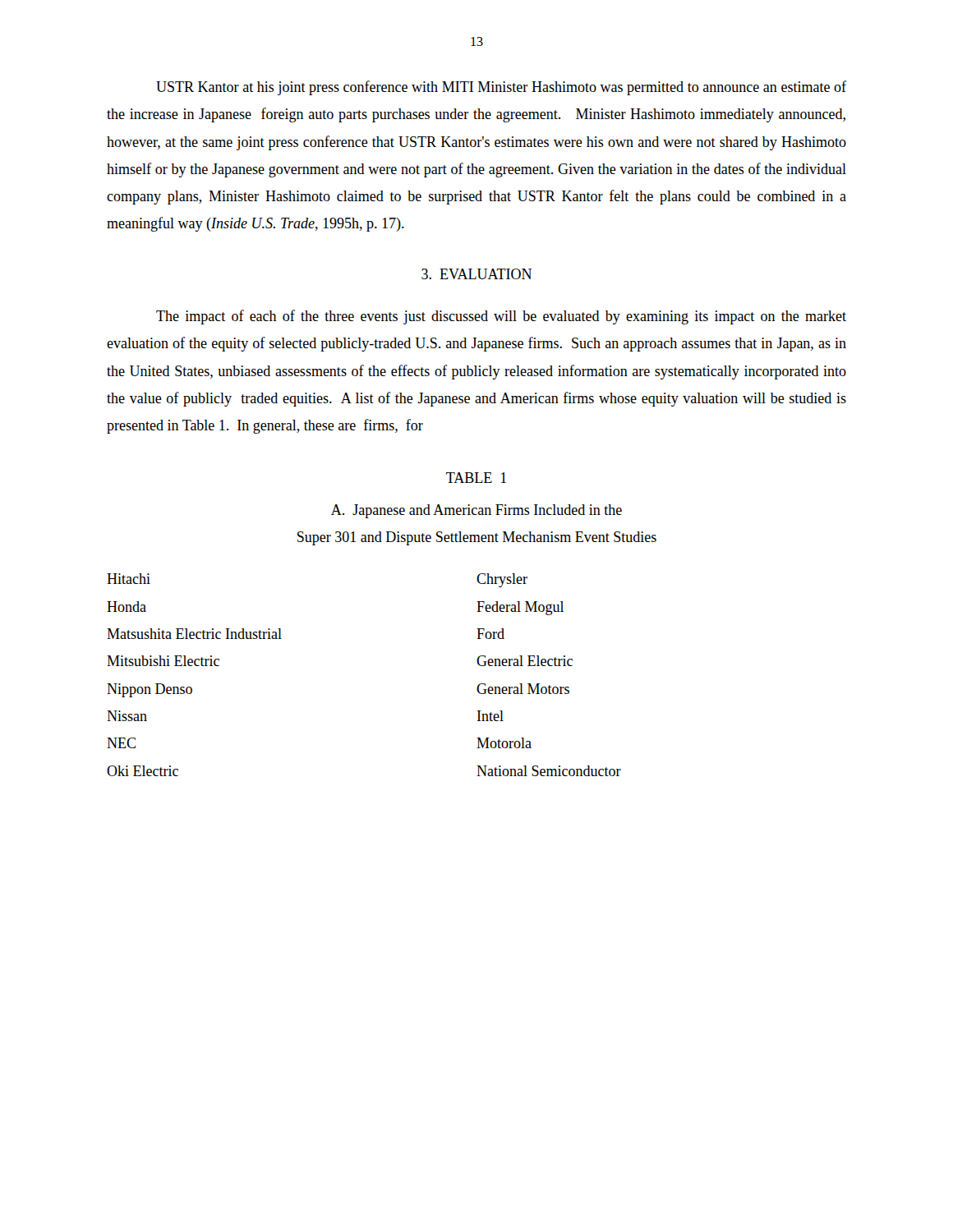953x1232 pixels.
Task: Navigate to the element starting "USTR Kantor at"
Action: 476,155
